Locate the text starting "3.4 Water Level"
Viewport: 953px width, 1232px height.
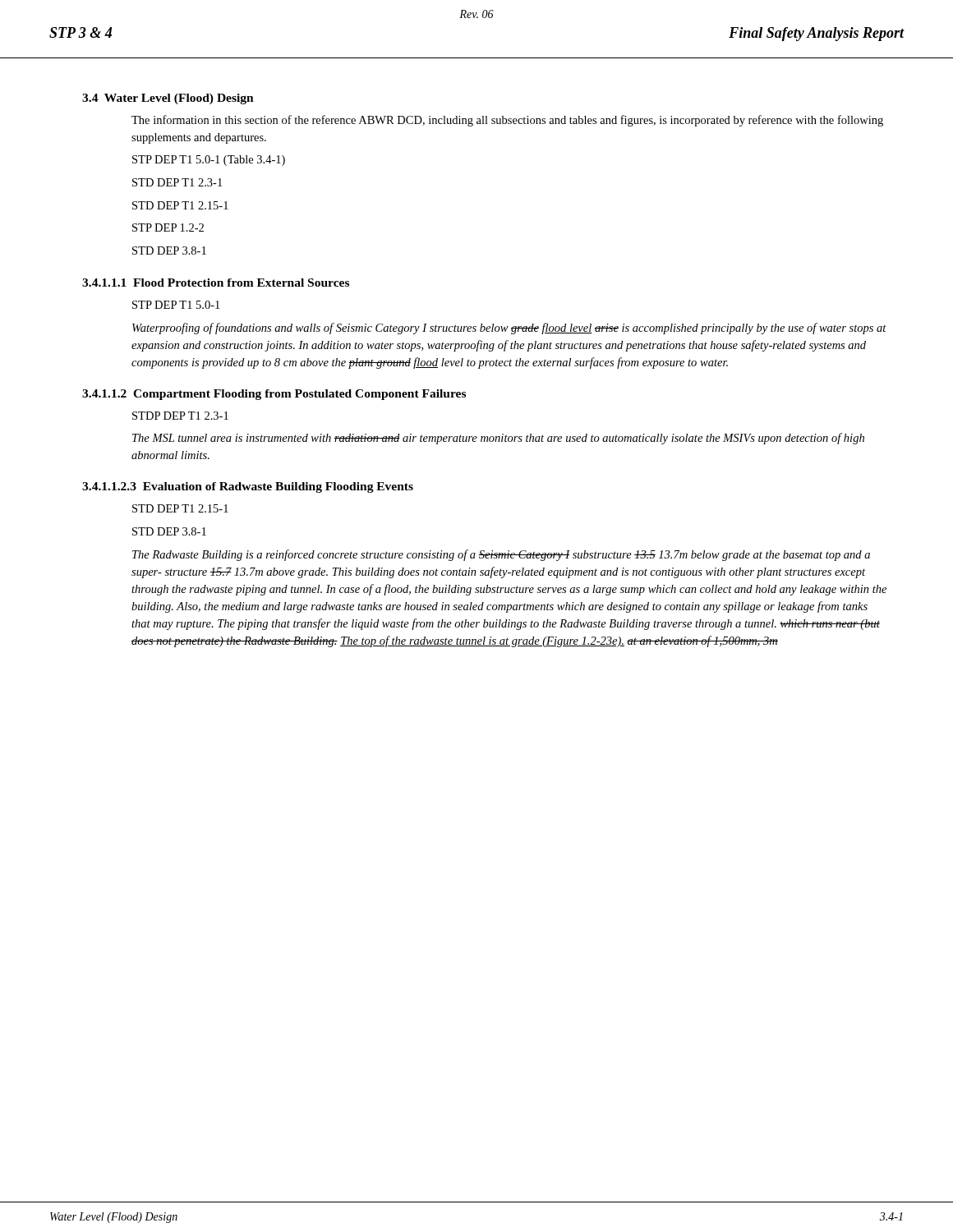pyautogui.click(x=168, y=97)
